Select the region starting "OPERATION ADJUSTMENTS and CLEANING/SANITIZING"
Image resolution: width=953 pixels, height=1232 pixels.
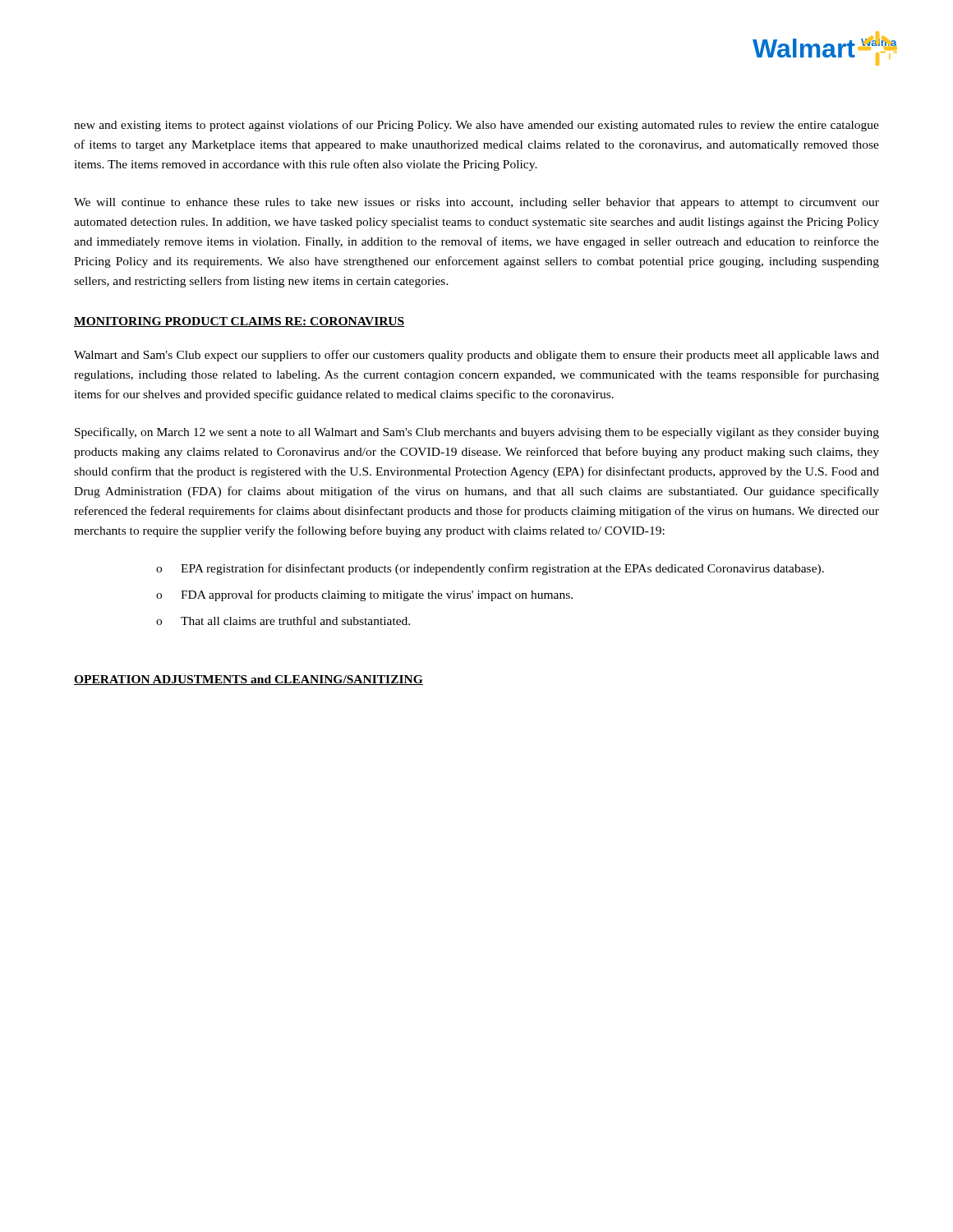point(248,679)
